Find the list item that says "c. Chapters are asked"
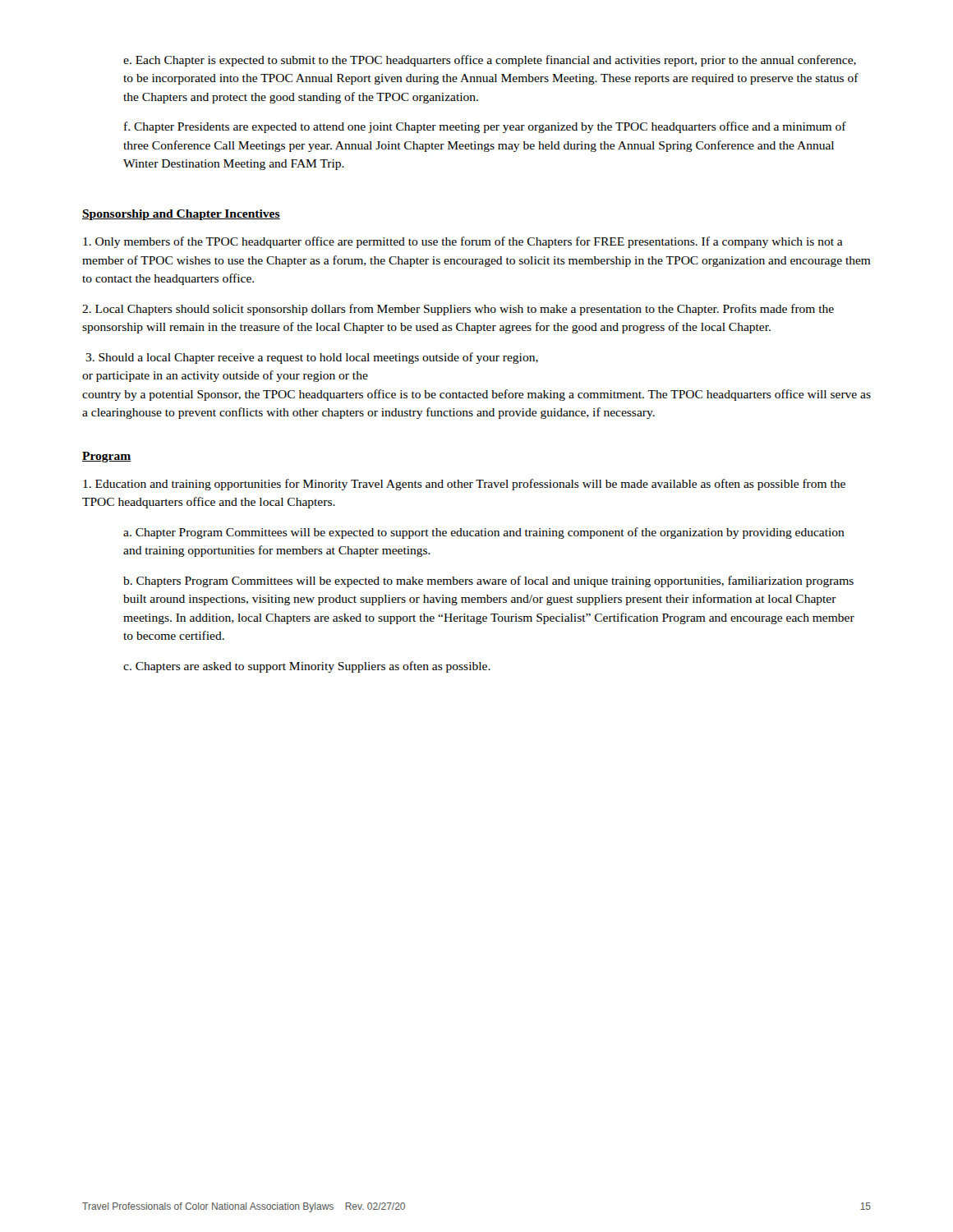 click(307, 665)
